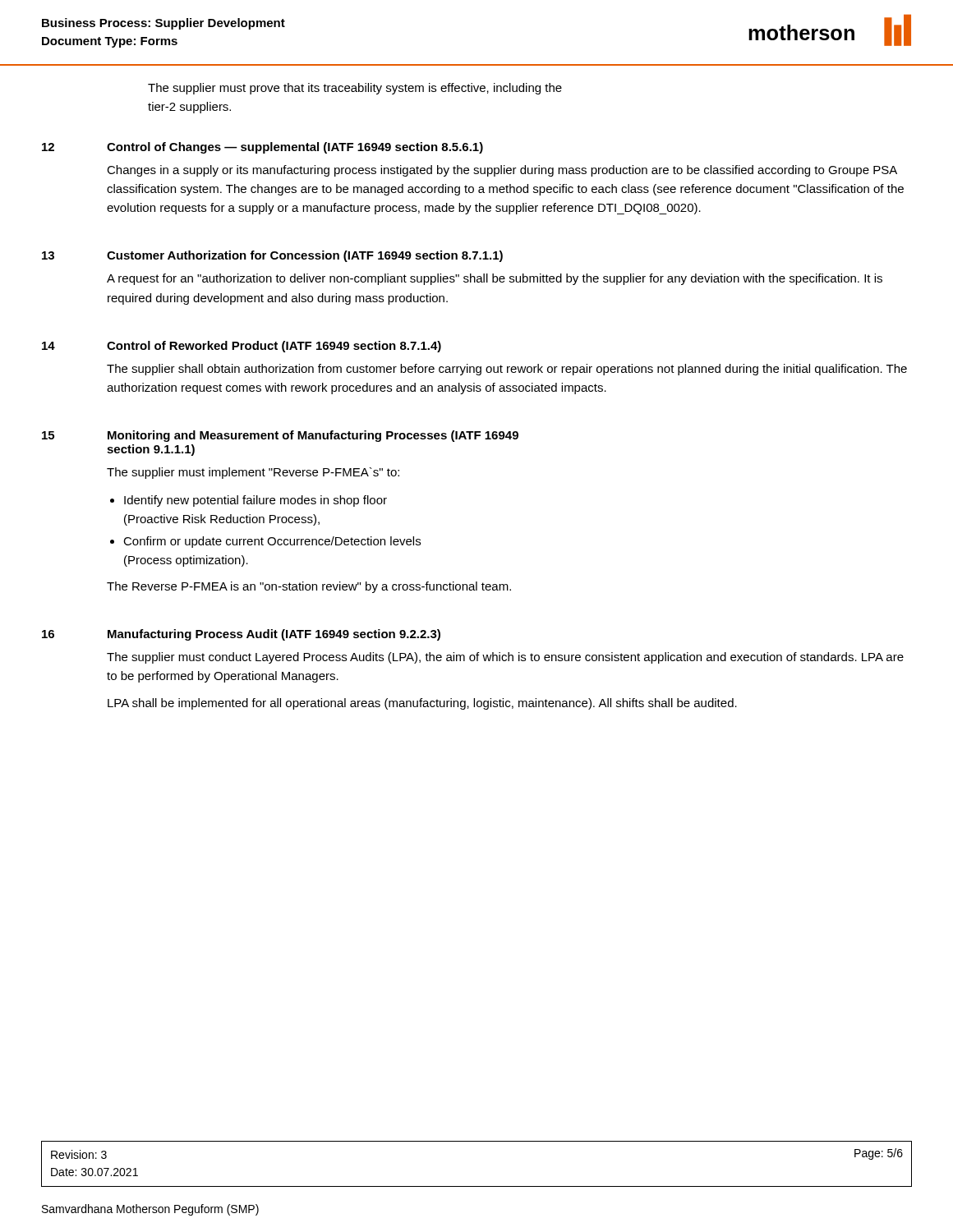Select the region starting "The supplier shall"
Image resolution: width=953 pixels, height=1232 pixels.
507,378
